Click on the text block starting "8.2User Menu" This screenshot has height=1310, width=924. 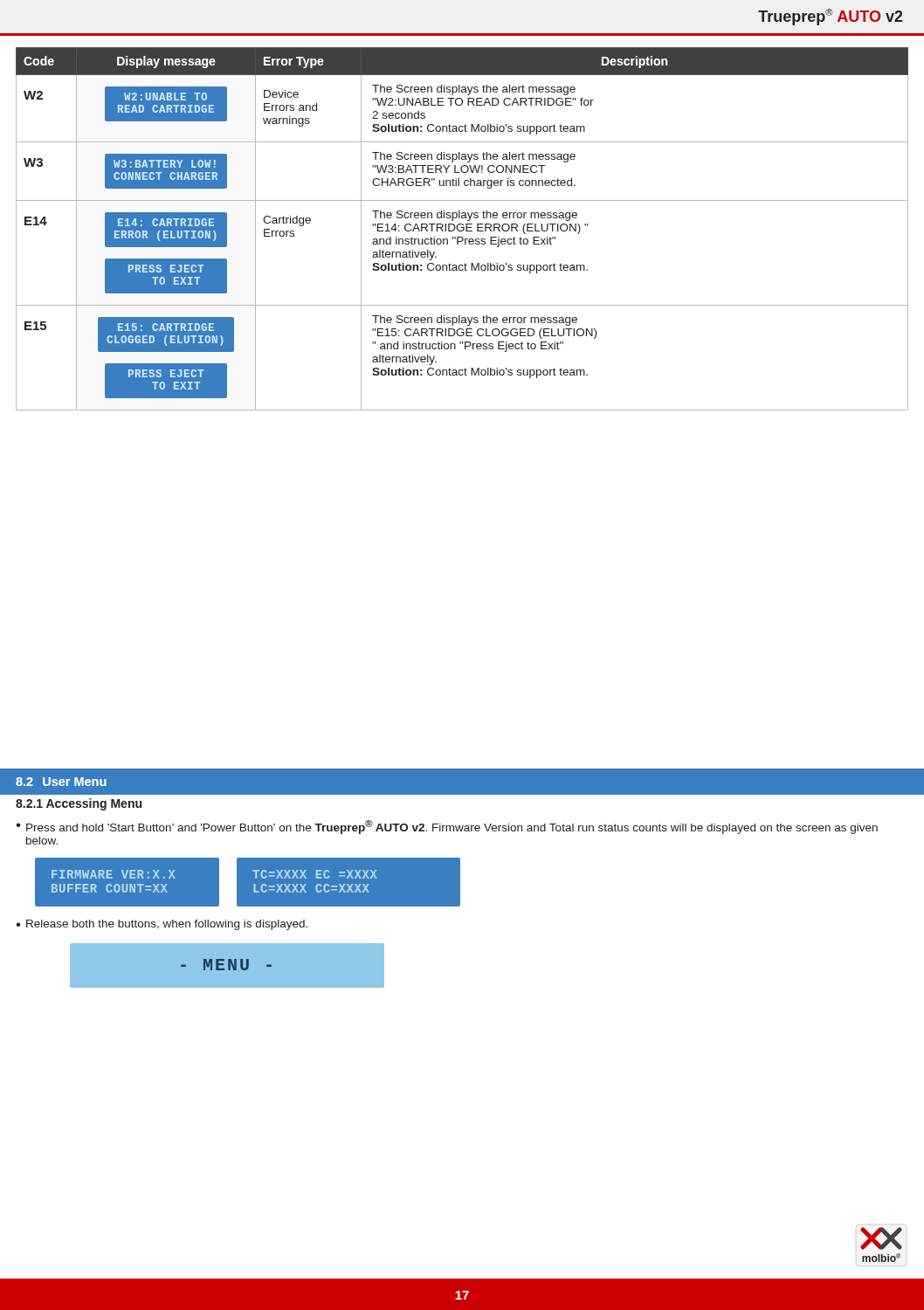click(x=61, y=782)
